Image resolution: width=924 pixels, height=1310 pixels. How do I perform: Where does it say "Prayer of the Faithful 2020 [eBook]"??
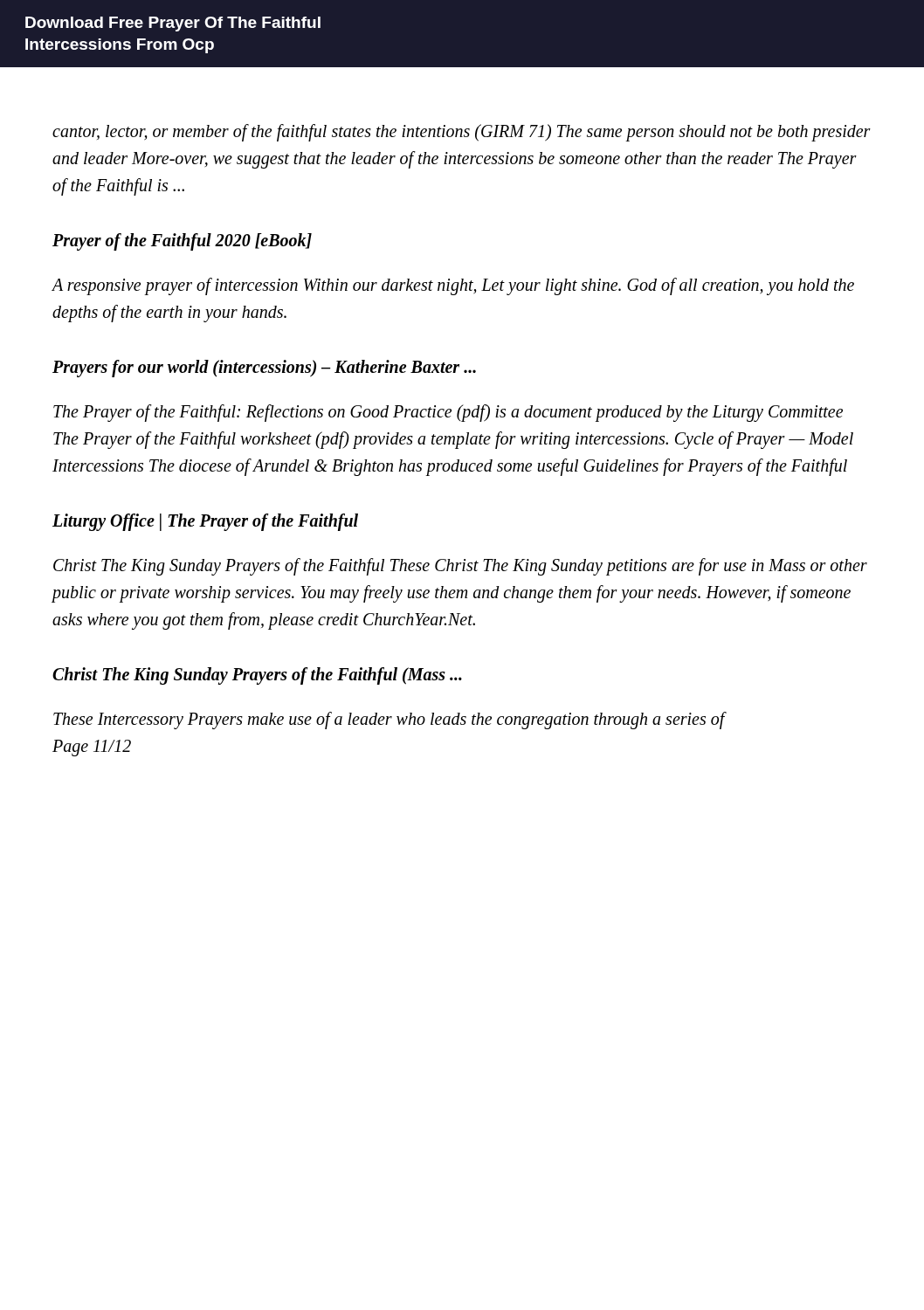tap(182, 242)
